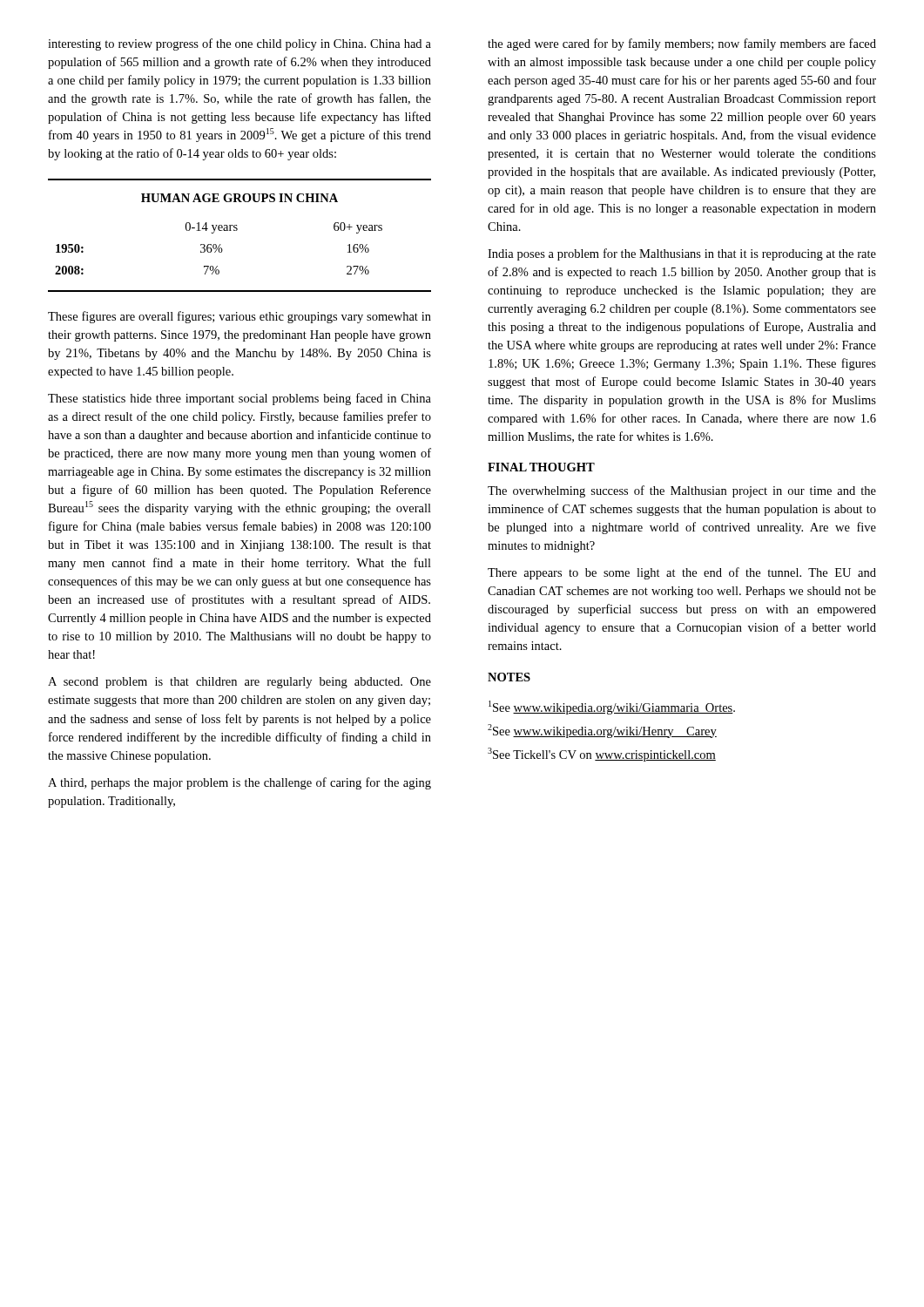Find the block on this page that starts "These figures are"

point(239,559)
